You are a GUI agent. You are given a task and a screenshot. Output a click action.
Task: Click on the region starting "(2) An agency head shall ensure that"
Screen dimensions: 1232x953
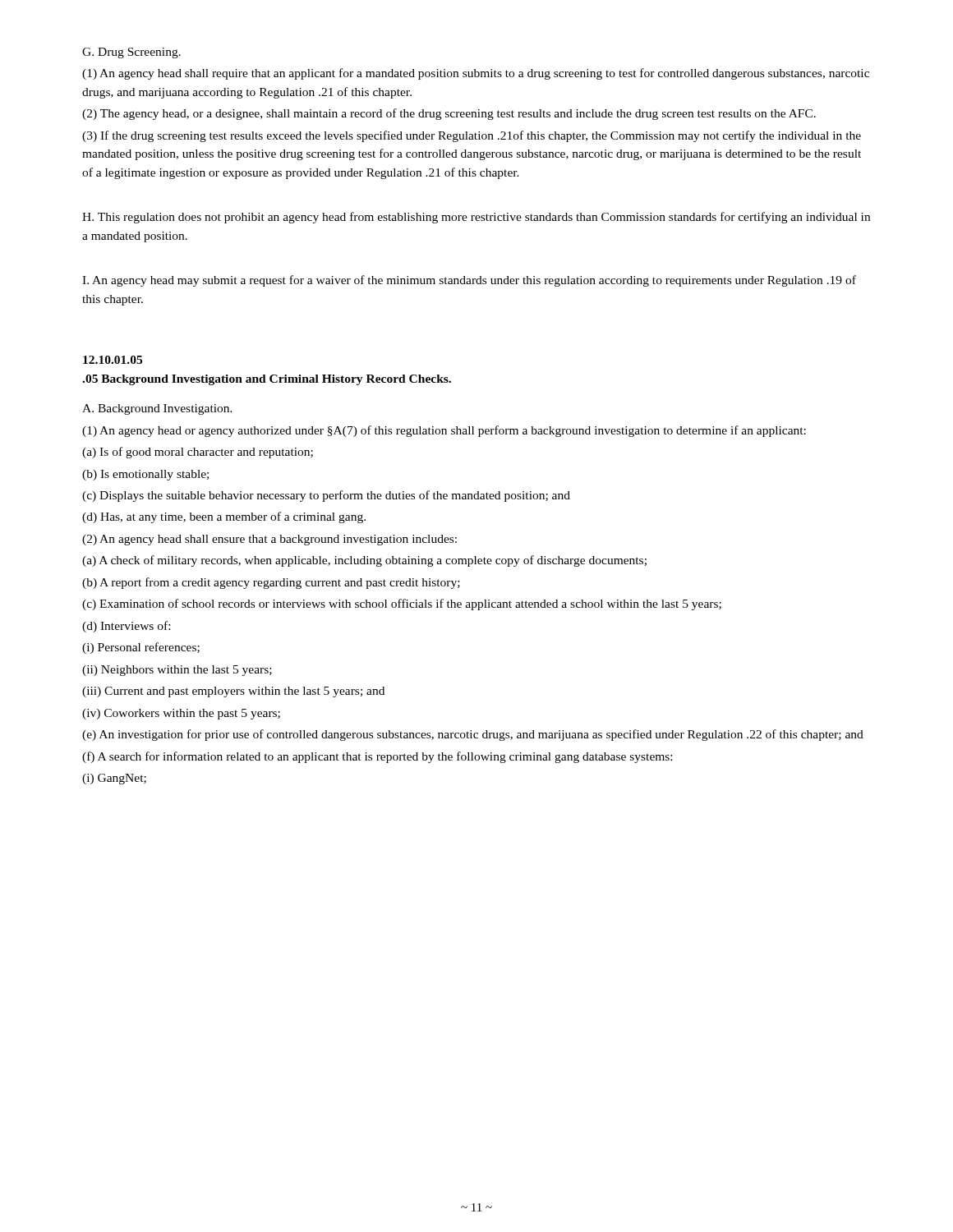point(269,540)
